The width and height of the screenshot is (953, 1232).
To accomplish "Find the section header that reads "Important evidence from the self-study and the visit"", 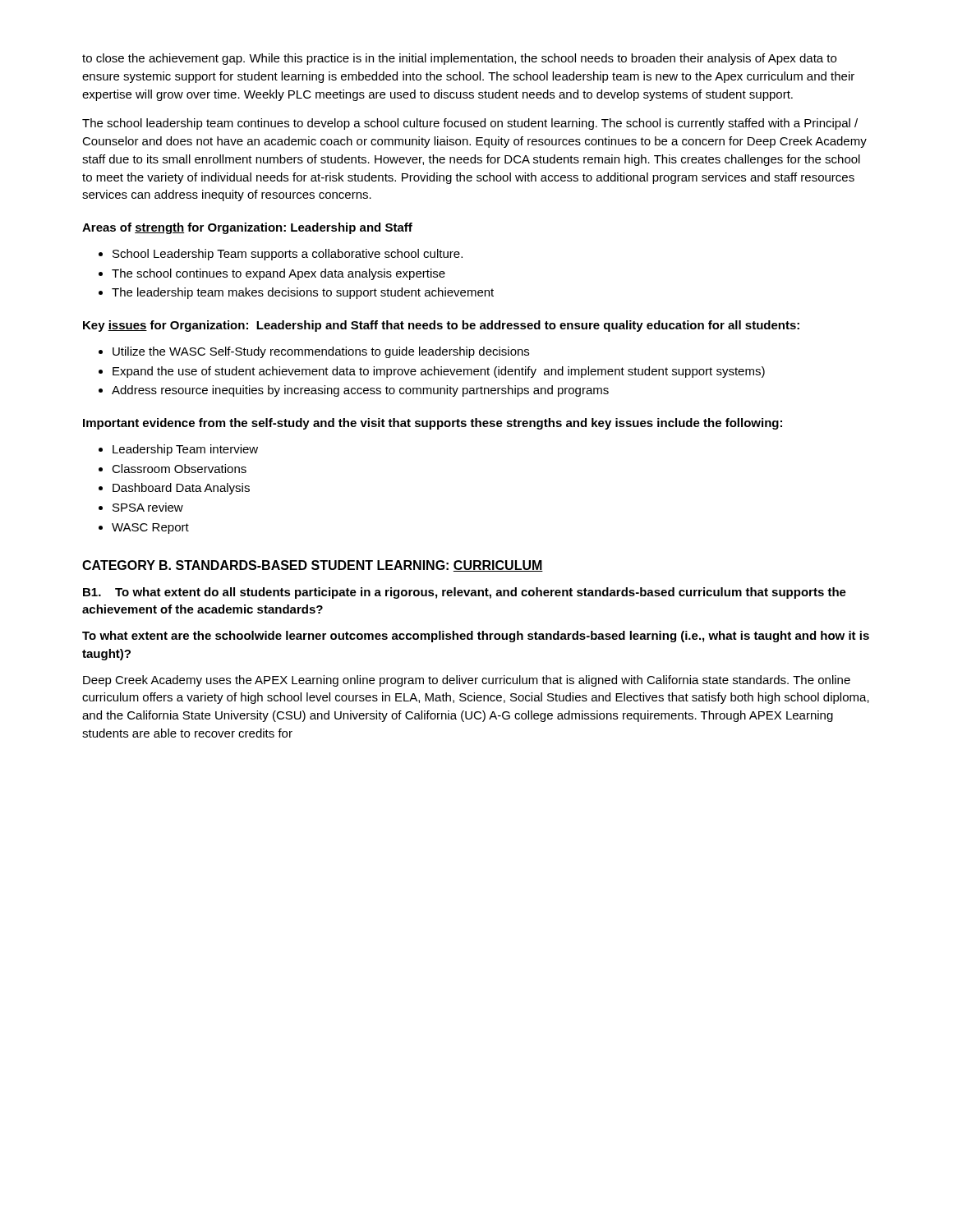I will (433, 423).
